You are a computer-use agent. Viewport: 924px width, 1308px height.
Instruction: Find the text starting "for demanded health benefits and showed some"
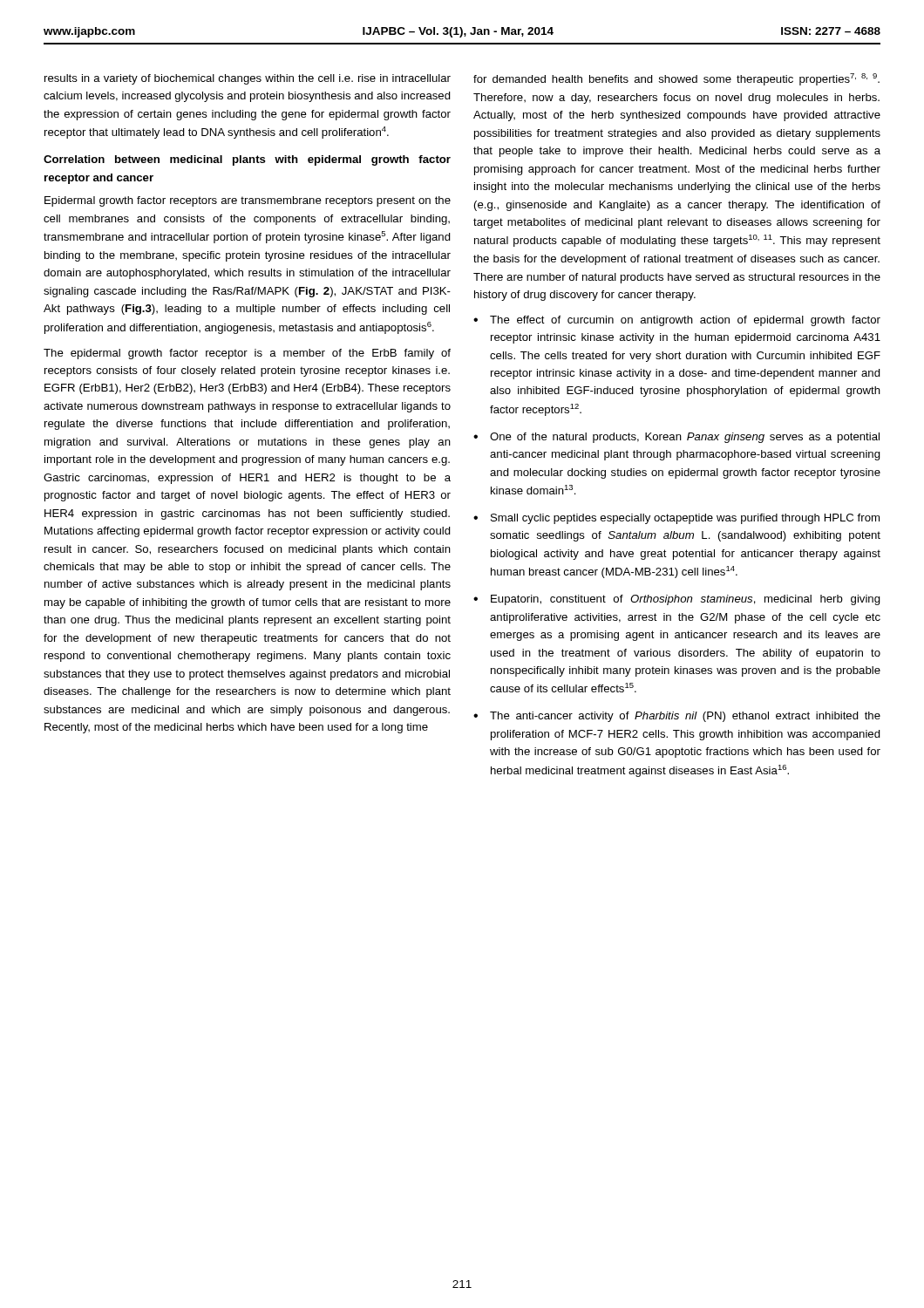point(677,187)
